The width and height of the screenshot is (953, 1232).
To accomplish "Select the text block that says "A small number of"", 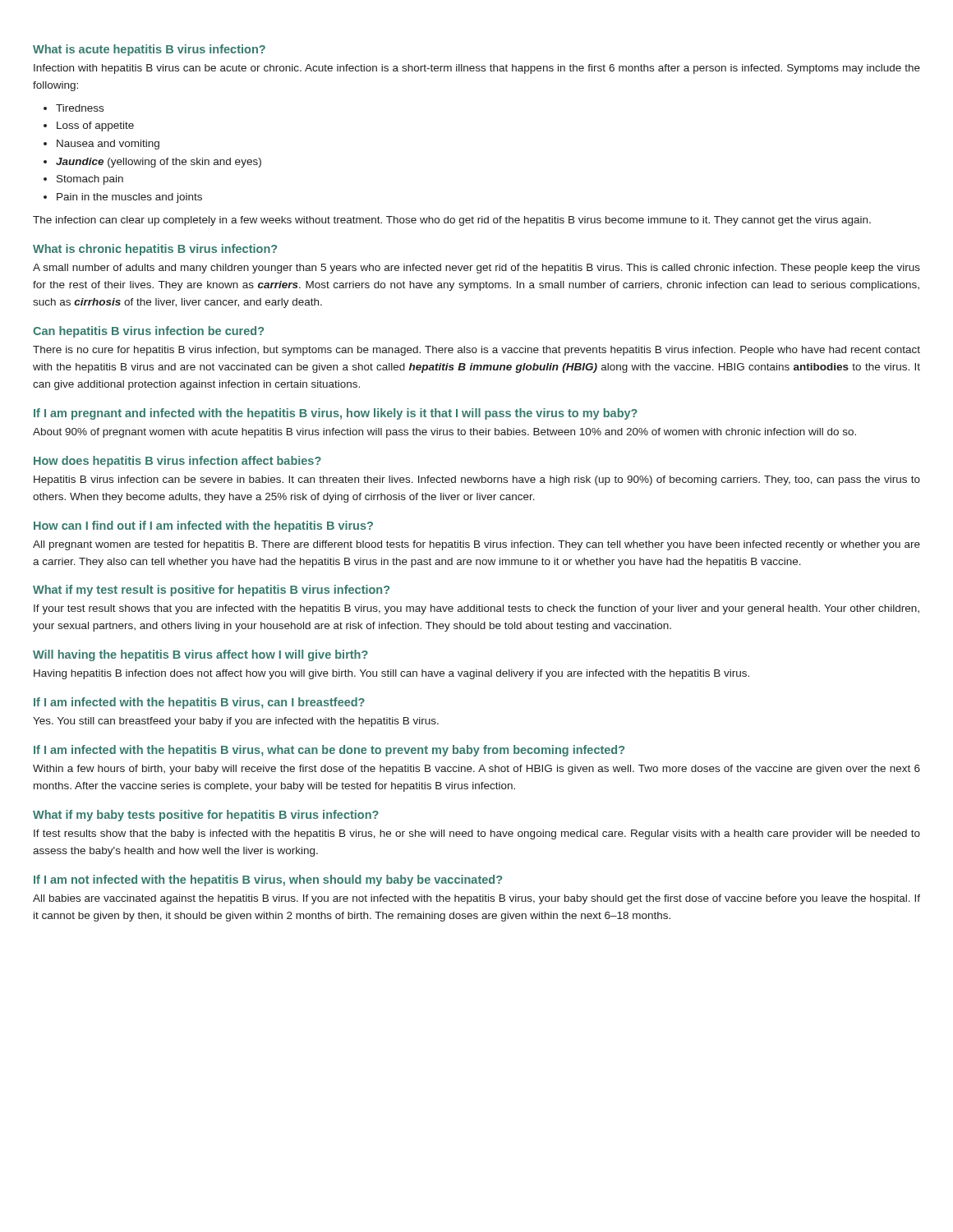I will coord(476,285).
